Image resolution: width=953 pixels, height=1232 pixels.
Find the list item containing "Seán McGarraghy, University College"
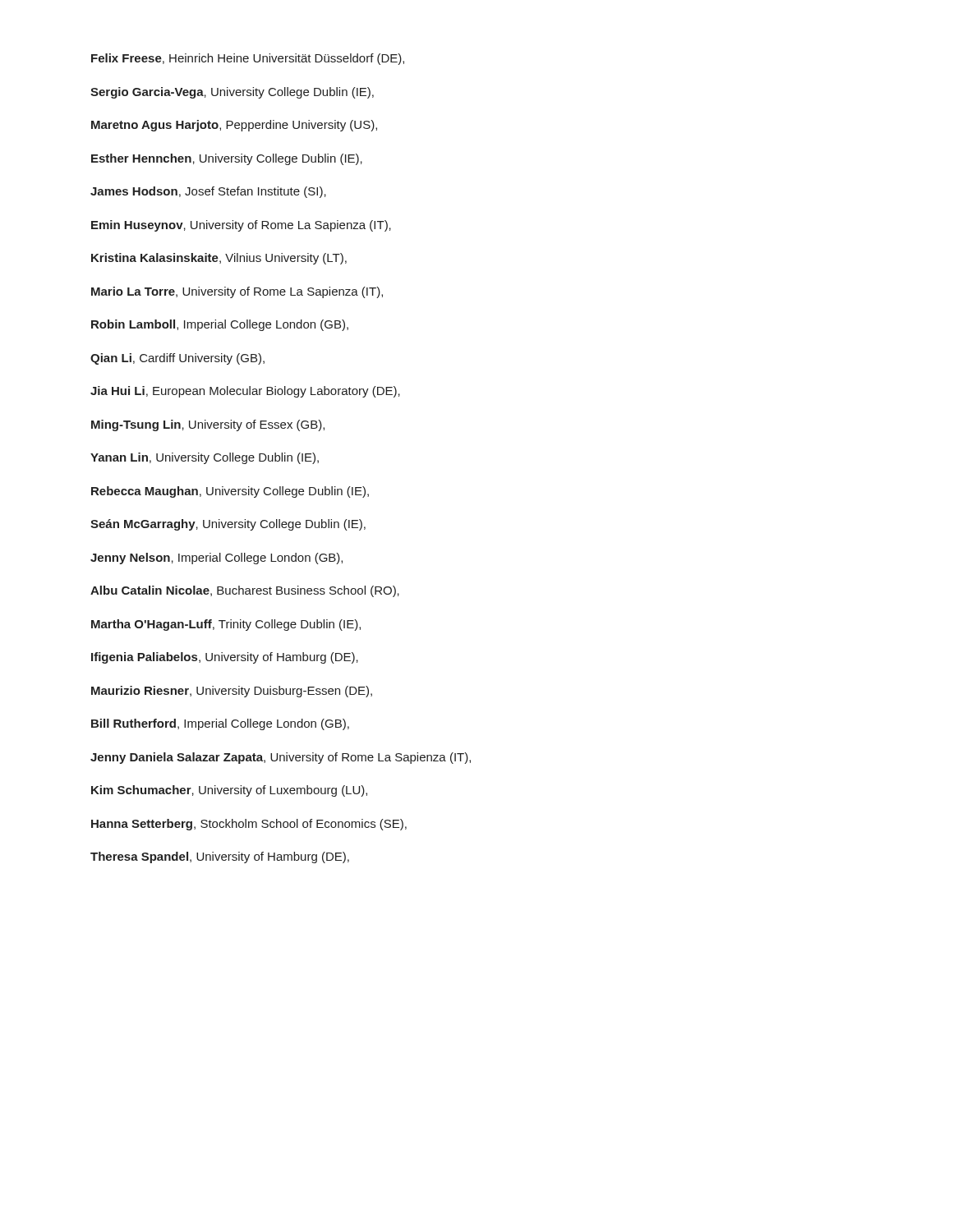tap(228, 524)
